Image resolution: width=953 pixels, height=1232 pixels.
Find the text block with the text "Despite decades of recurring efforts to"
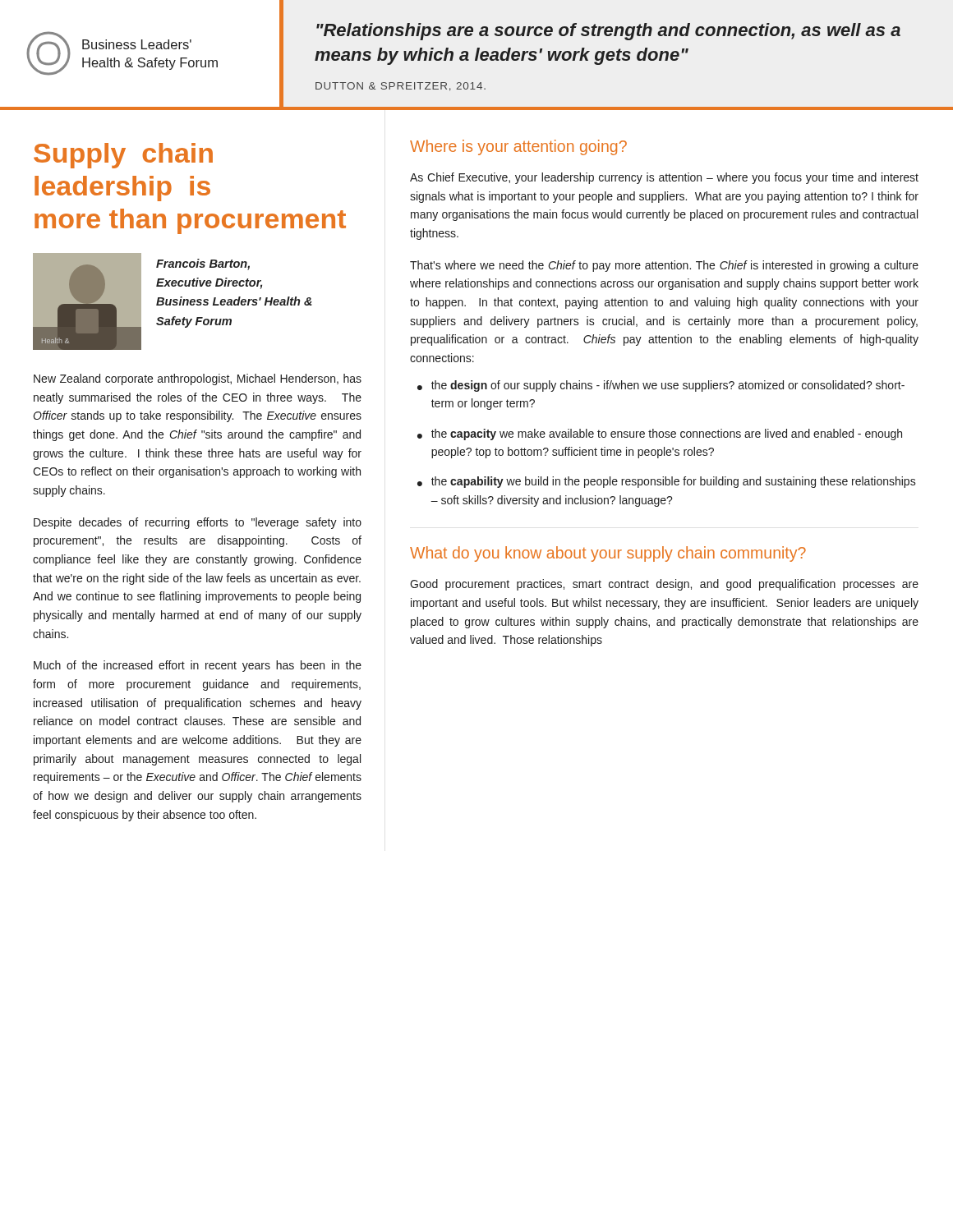tap(197, 578)
